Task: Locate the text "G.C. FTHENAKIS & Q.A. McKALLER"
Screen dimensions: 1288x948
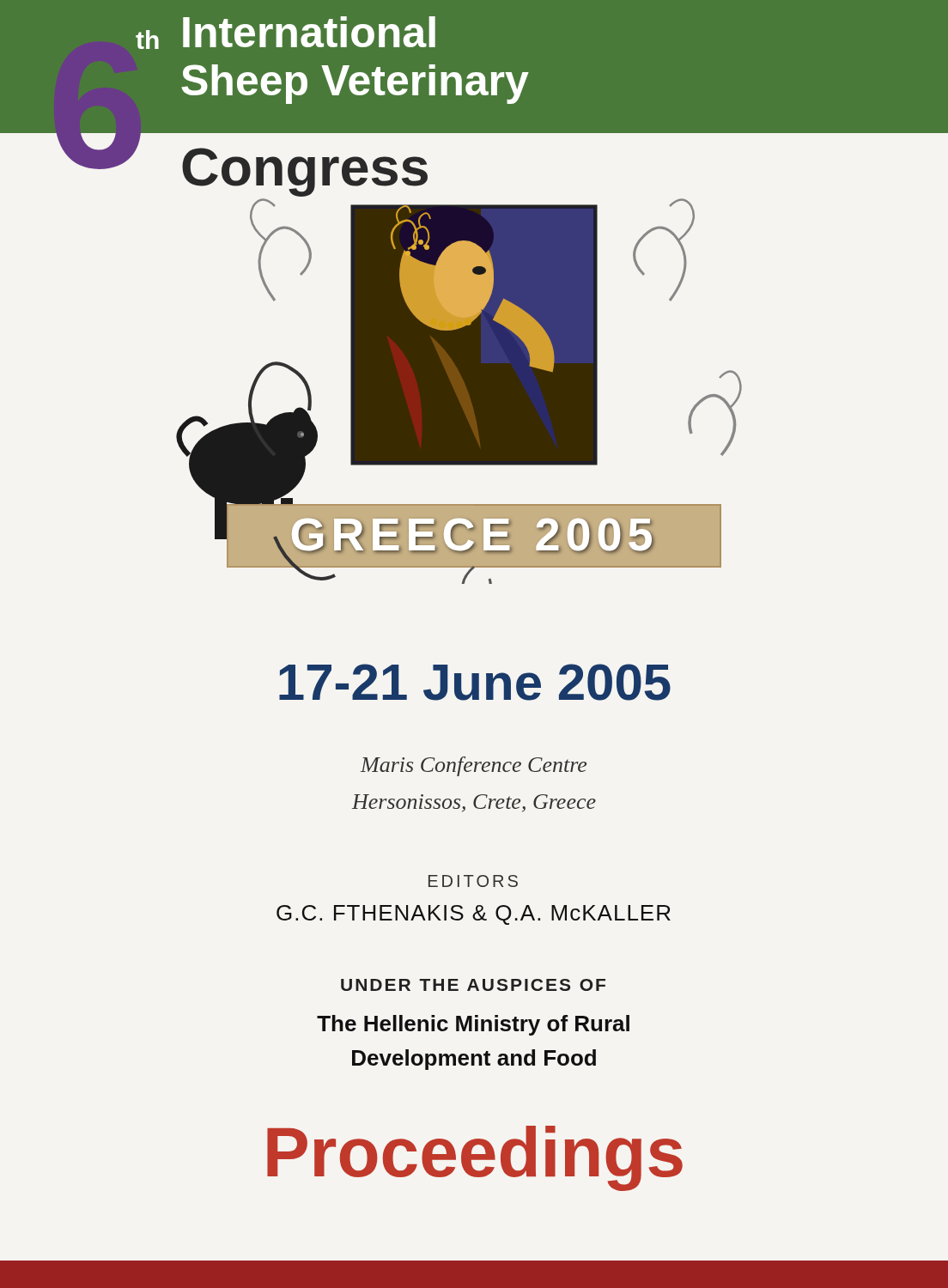Action: (474, 913)
